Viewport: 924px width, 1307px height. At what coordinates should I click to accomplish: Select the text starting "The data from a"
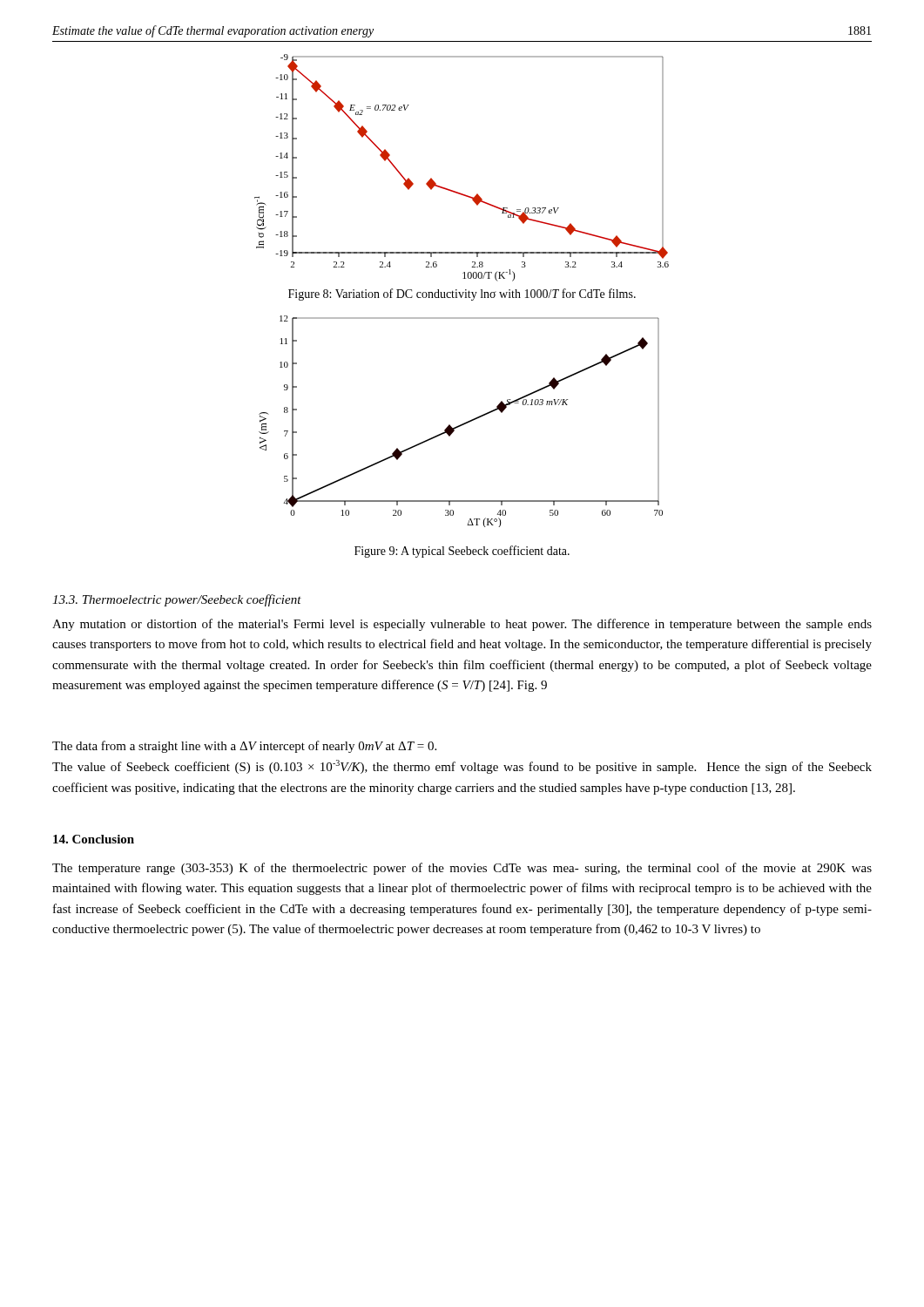(462, 767)
